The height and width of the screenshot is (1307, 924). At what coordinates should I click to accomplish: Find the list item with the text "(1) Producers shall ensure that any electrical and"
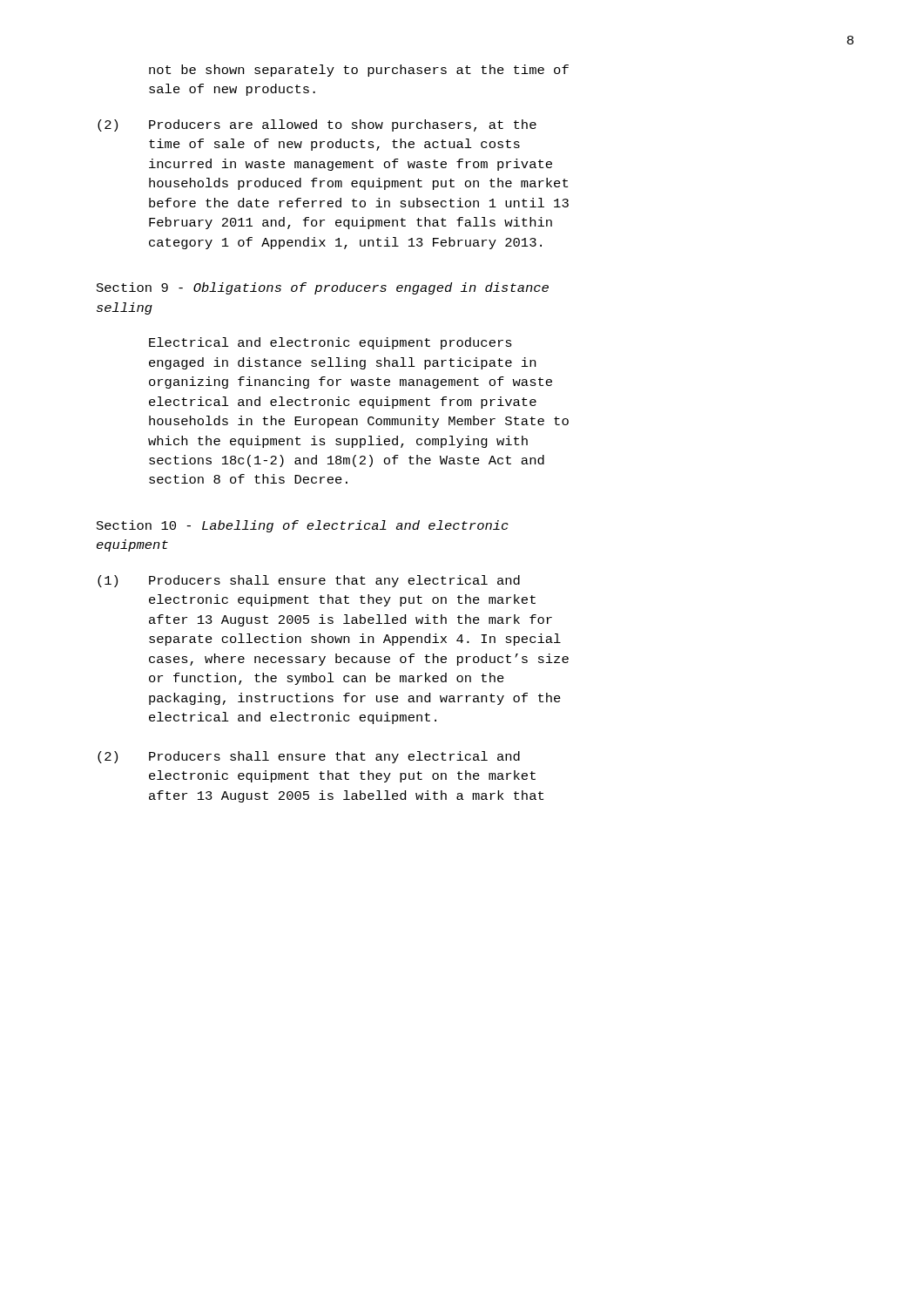point(475,650)
